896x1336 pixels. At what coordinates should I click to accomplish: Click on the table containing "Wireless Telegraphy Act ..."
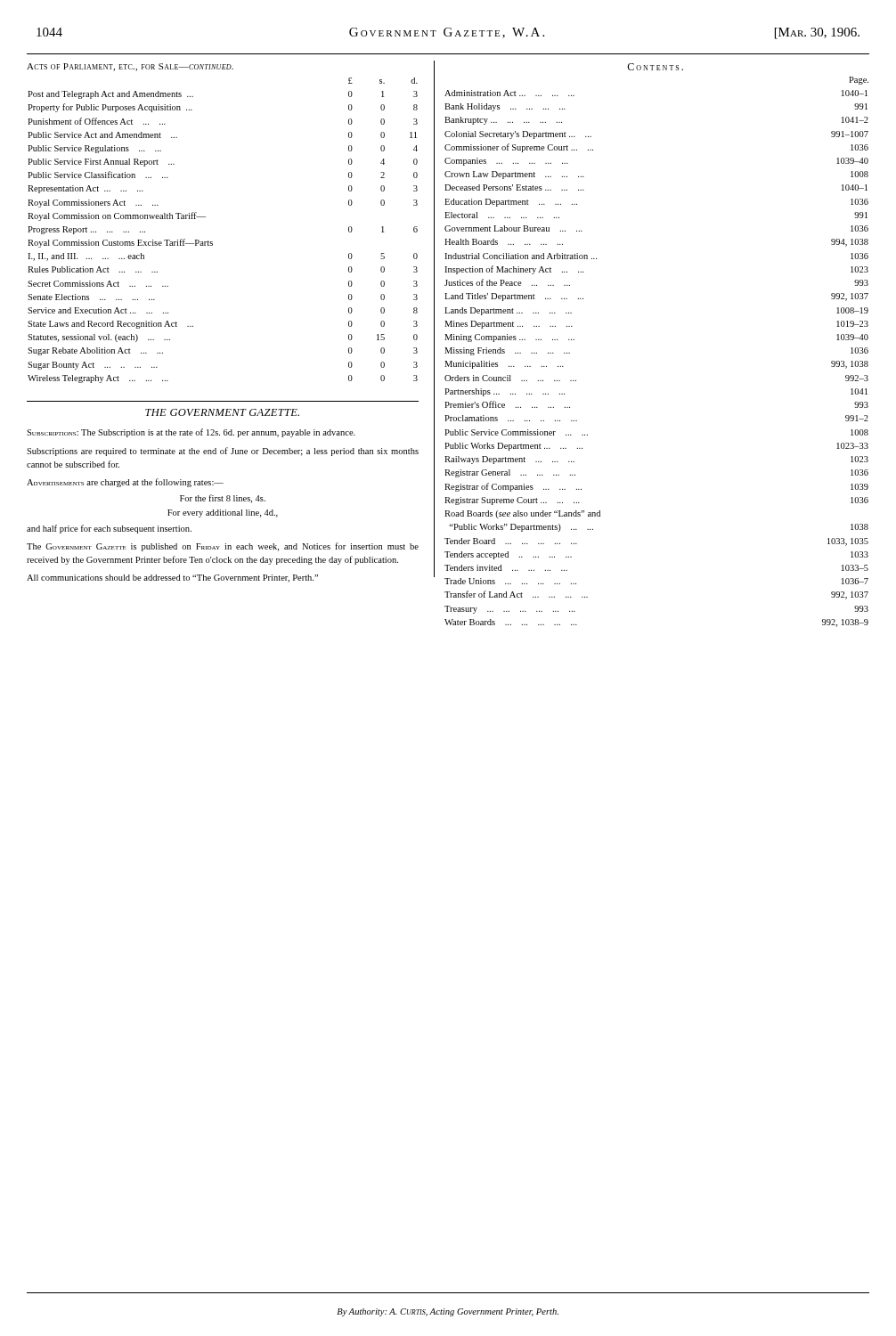[x=223, y=230]
